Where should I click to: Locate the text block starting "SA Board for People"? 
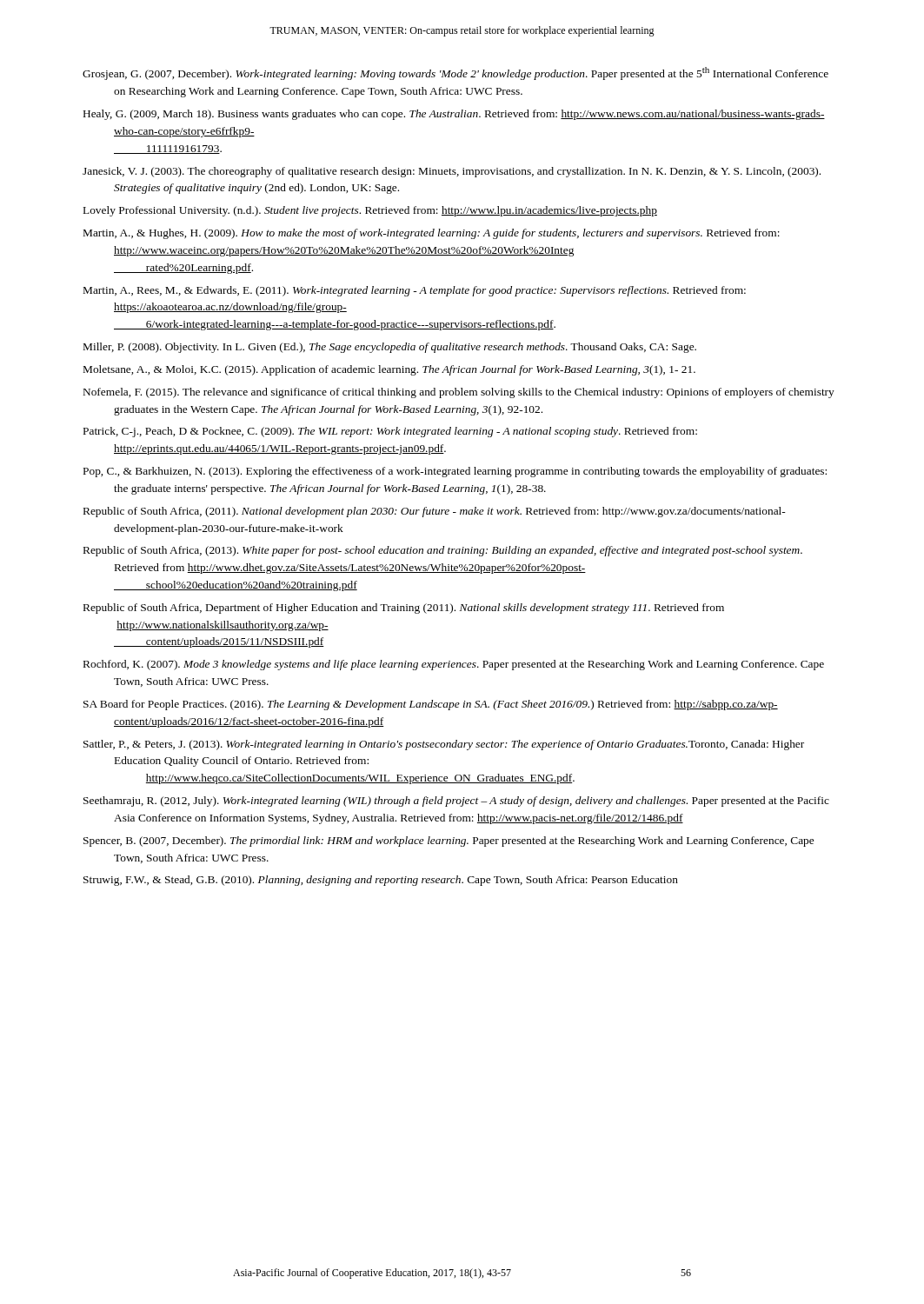[x=430, y=712]
